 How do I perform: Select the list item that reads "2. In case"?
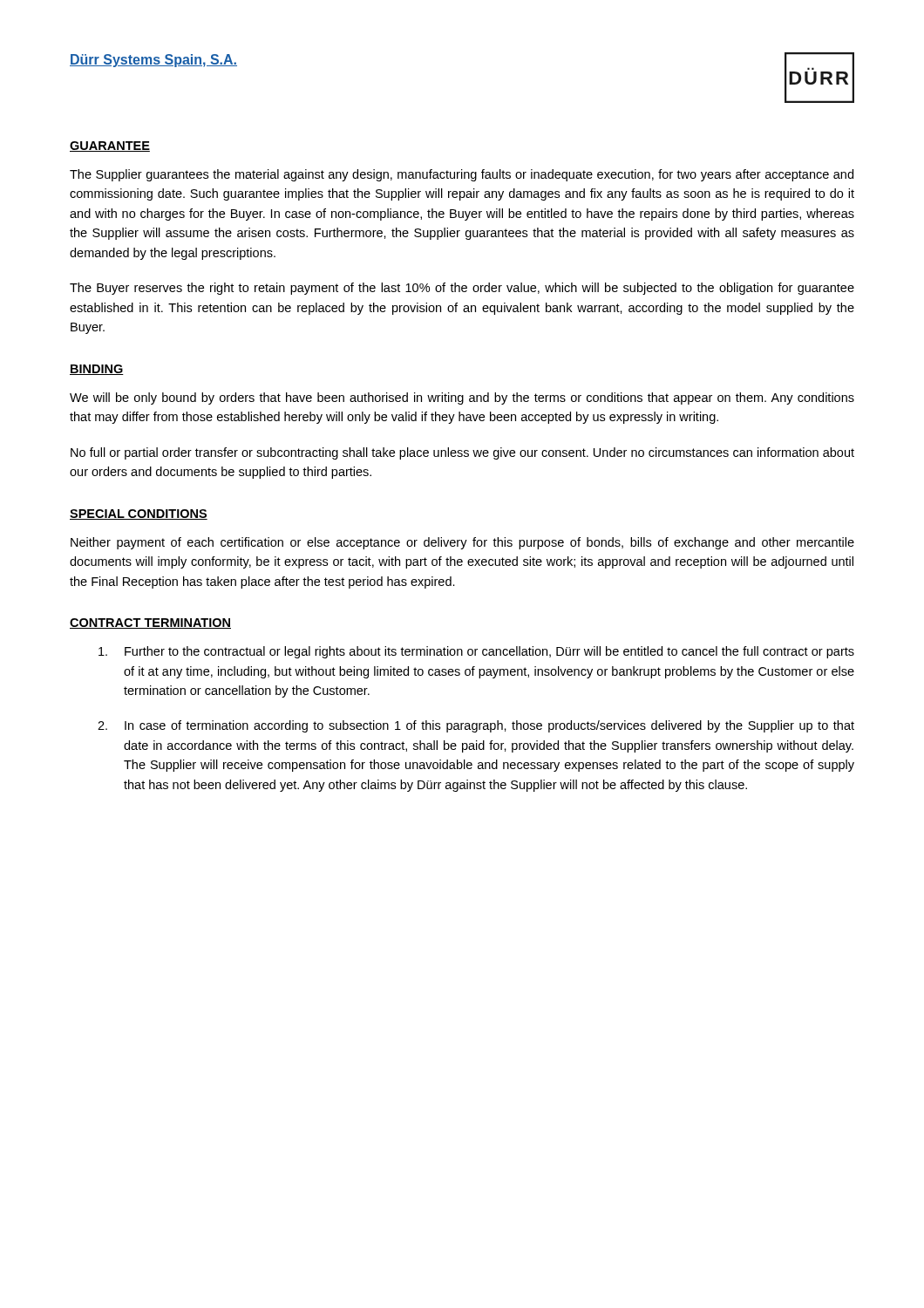point(462,755)
